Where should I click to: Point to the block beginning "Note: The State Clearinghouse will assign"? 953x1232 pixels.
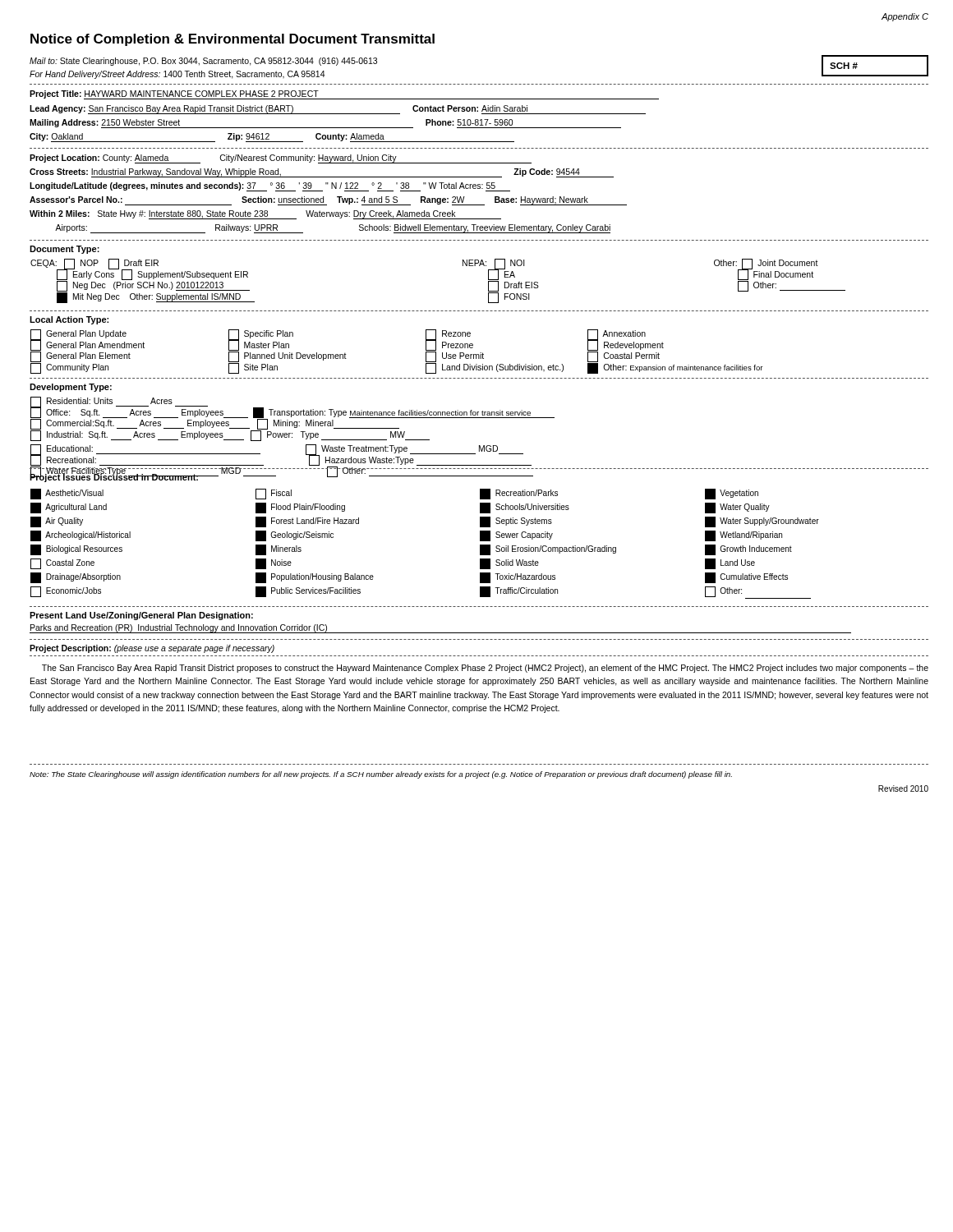tap(479, 783)
